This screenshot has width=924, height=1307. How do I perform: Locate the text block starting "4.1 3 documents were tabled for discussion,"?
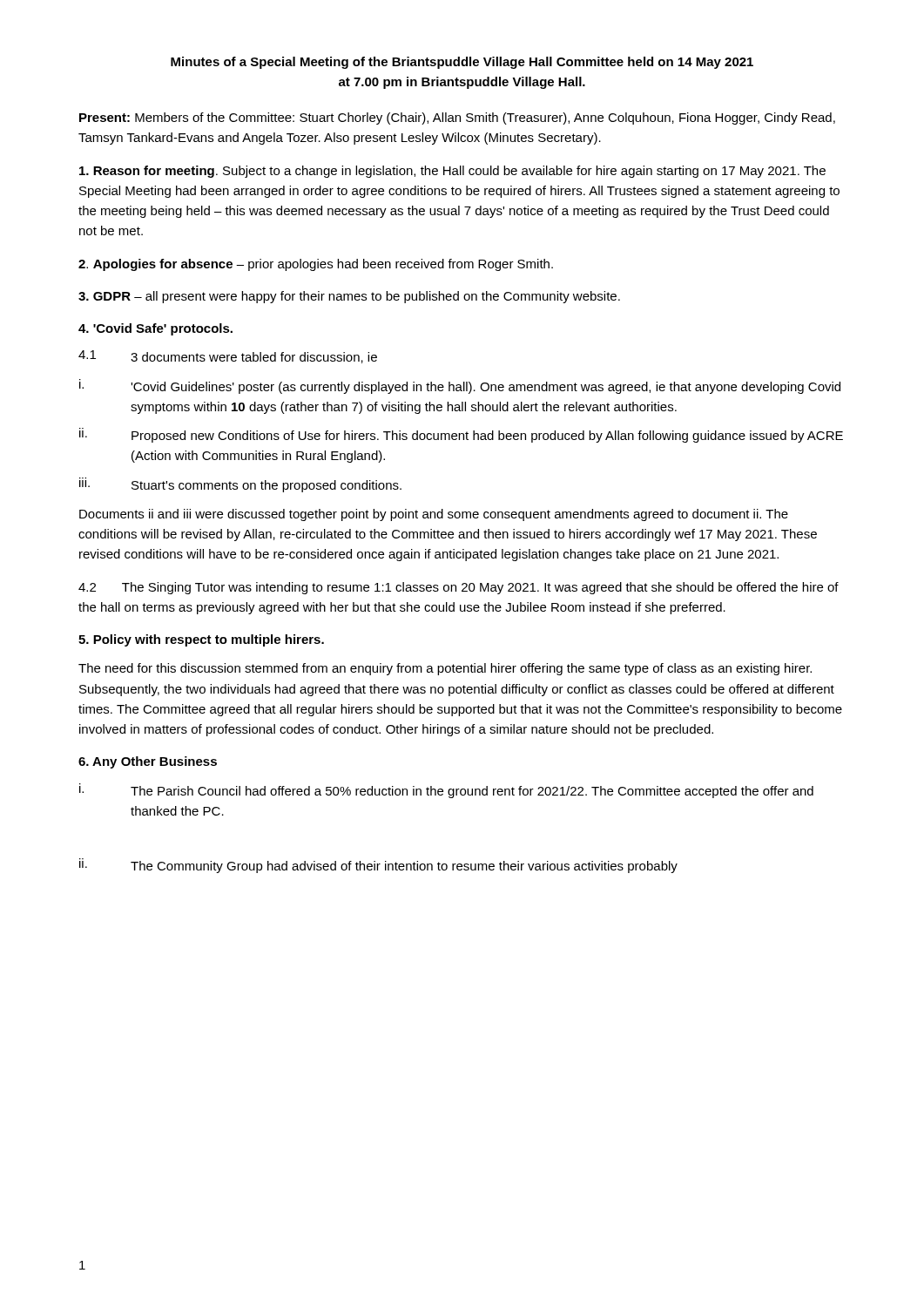(228, 357)
